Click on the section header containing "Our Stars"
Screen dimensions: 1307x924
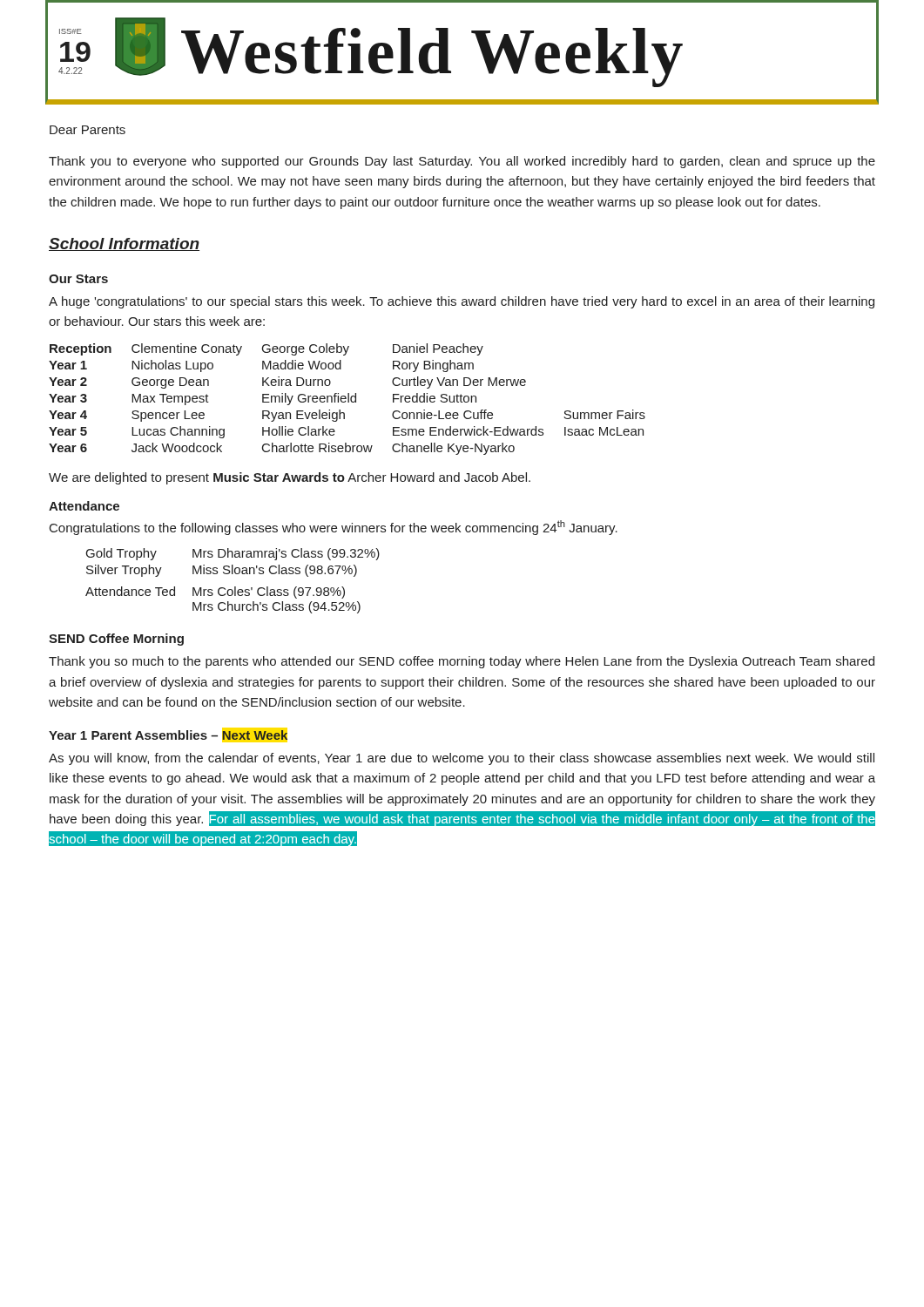(x=79, y=278)
